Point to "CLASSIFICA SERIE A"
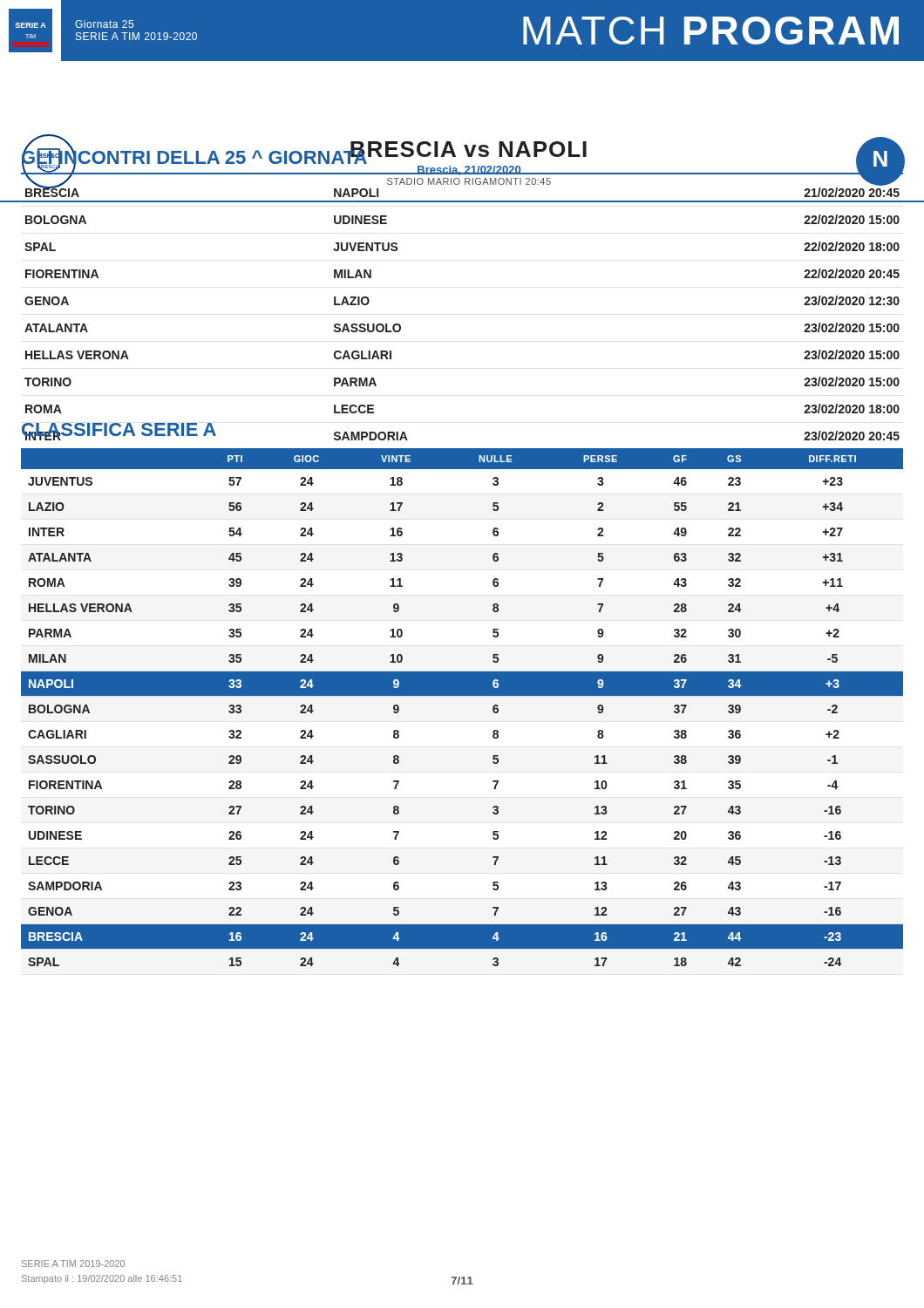Viewport: 924px width, 1308px height. click(195, 430)
